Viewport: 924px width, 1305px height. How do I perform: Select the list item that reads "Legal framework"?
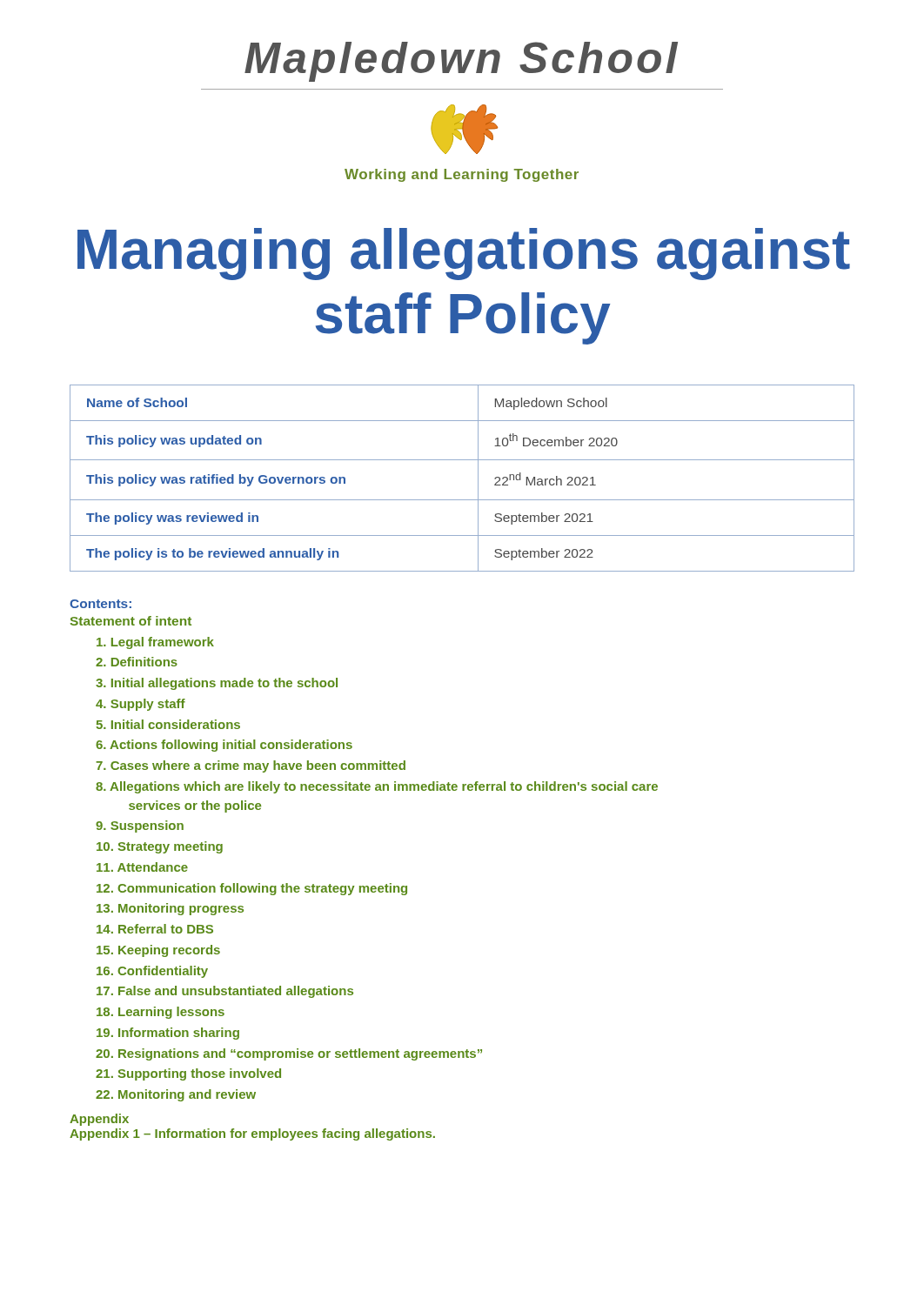click(x=155, y=643)
